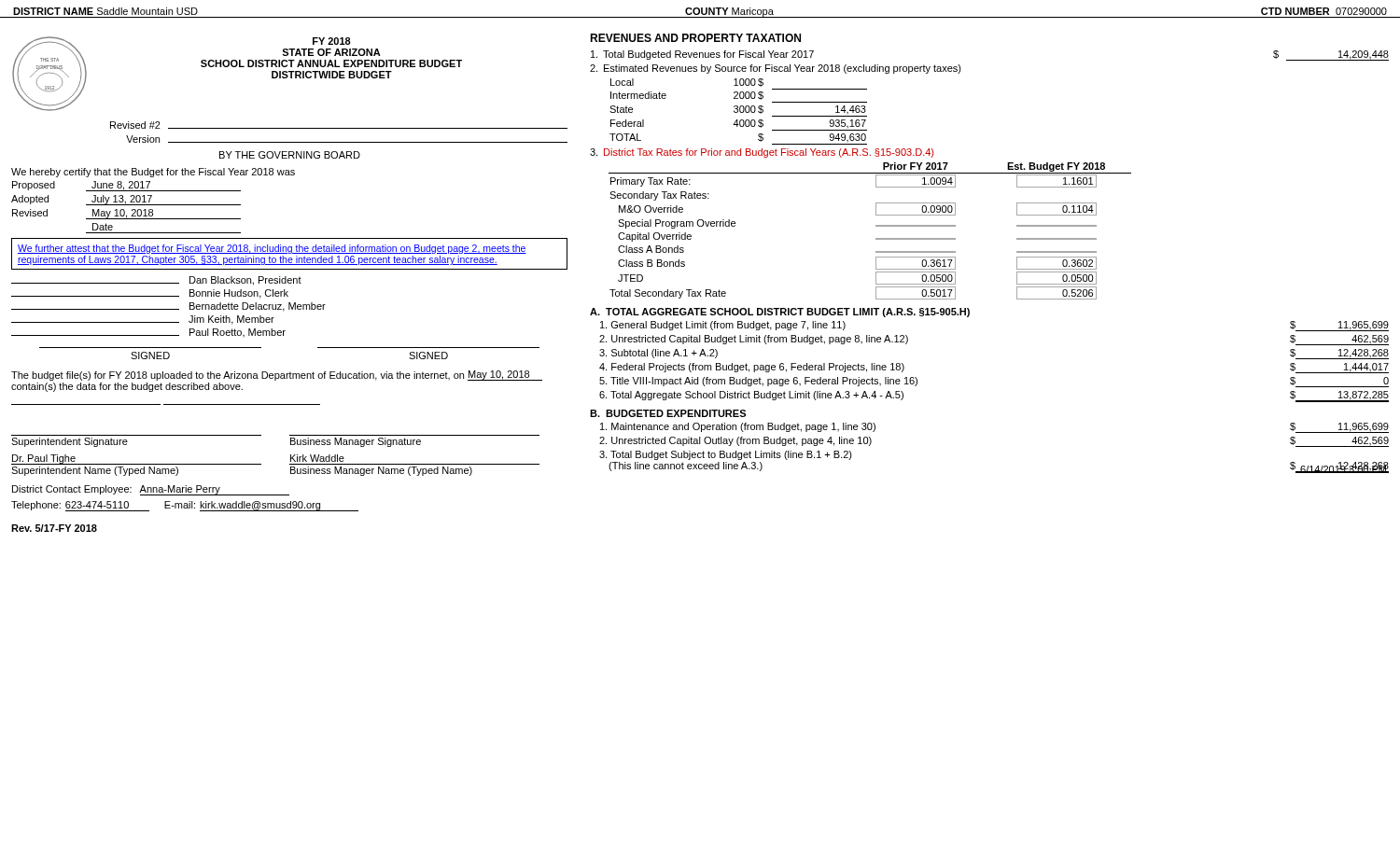This screenshot has height=850, width=1400.
Task: Point to the block beginning "Maintenance and Operation (from Budget, page 1,"
Action: tap(731, 428)
